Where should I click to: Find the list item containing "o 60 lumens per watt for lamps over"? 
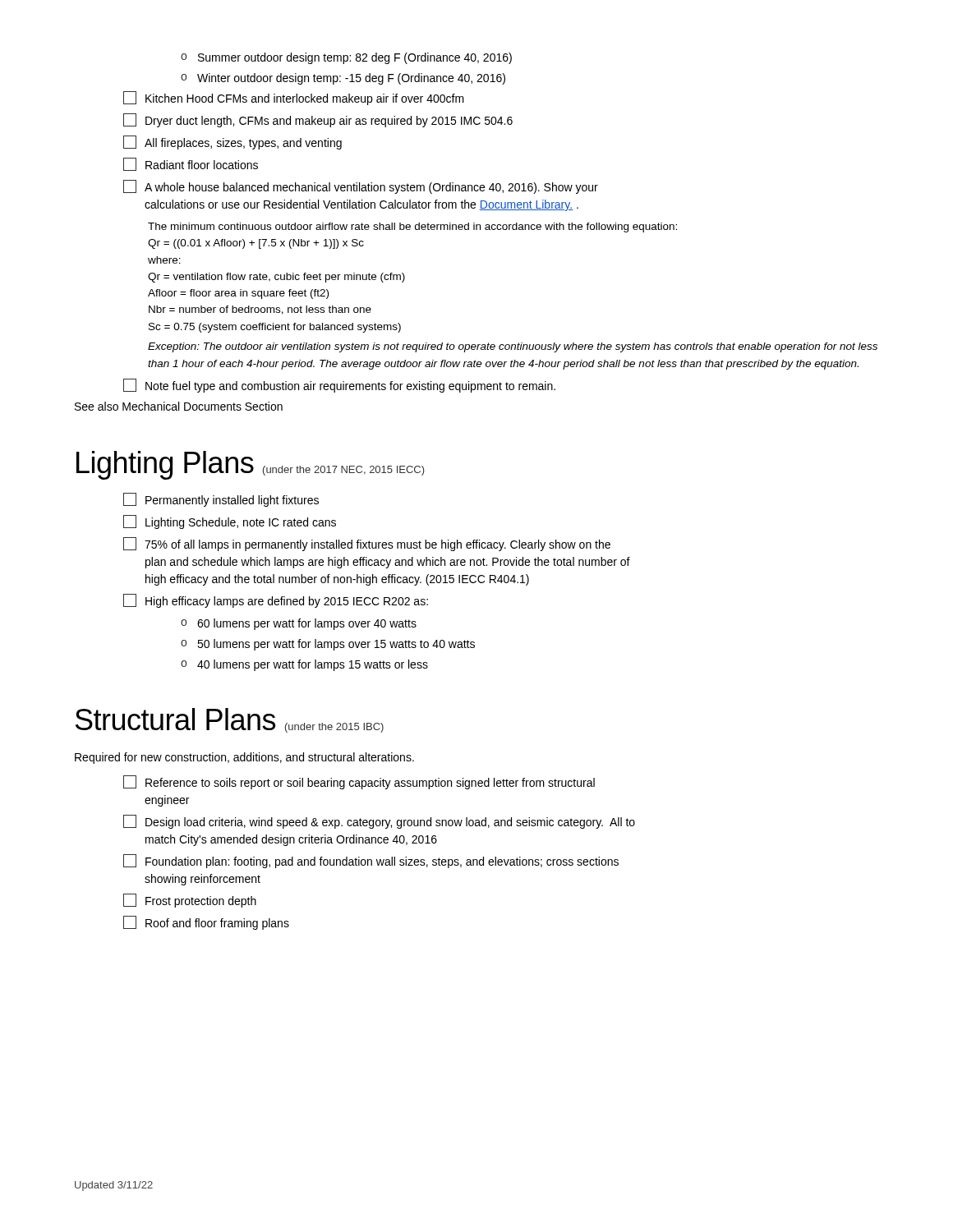click(x=299, y=624)
